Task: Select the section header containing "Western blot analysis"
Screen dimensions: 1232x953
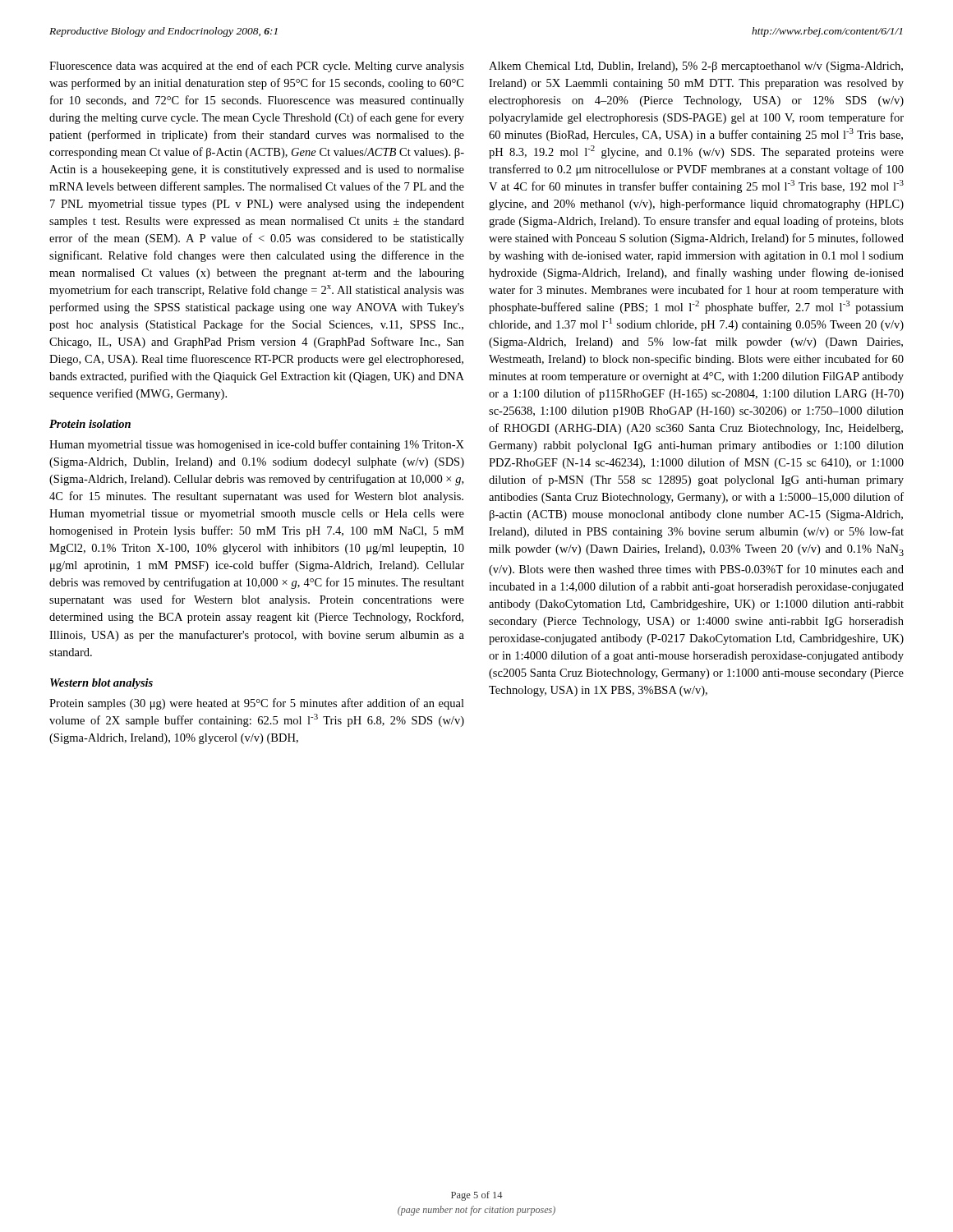Action: click(x=101, y=682)
